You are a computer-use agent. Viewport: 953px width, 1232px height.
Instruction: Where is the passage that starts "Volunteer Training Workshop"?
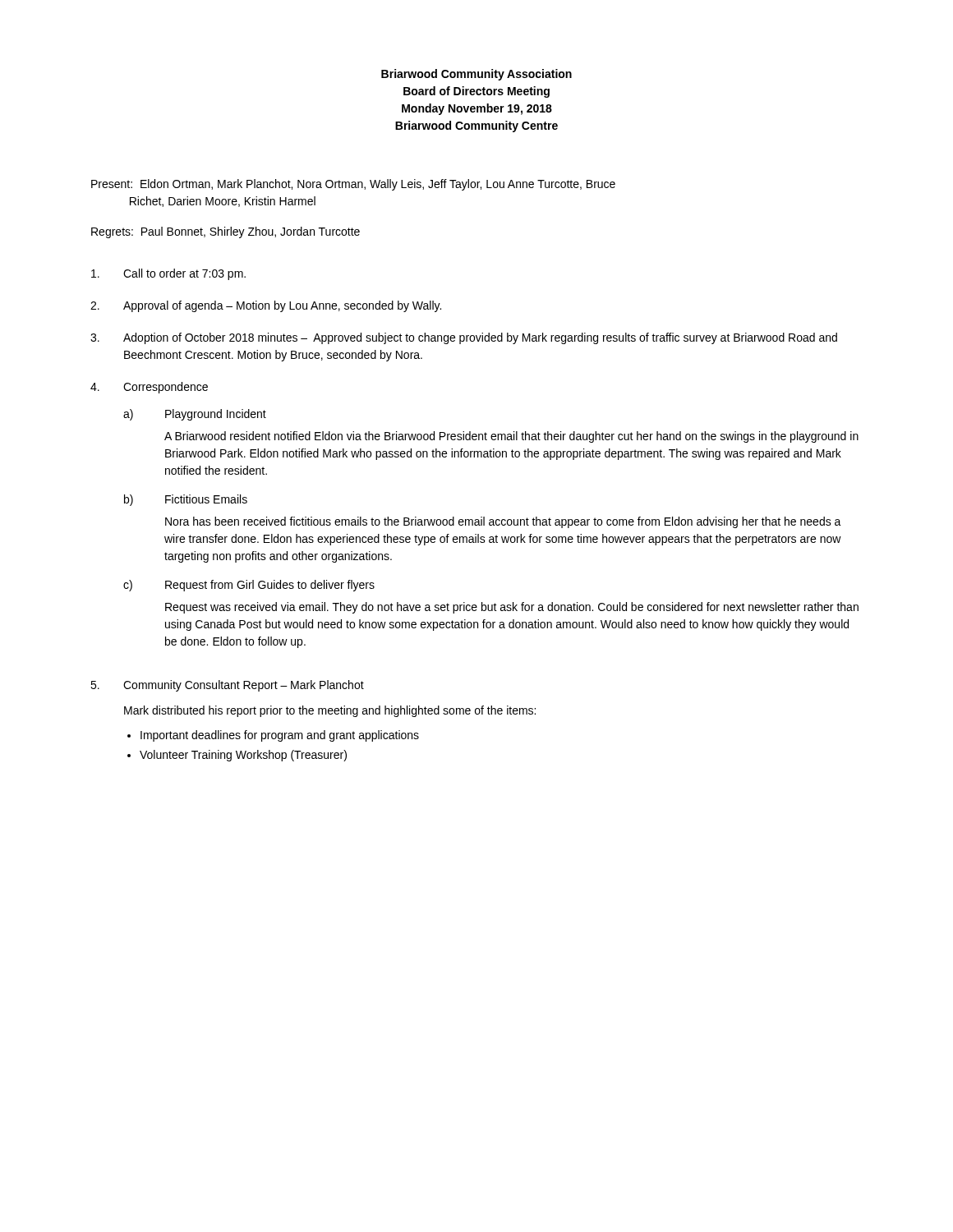tap(244, 755)
